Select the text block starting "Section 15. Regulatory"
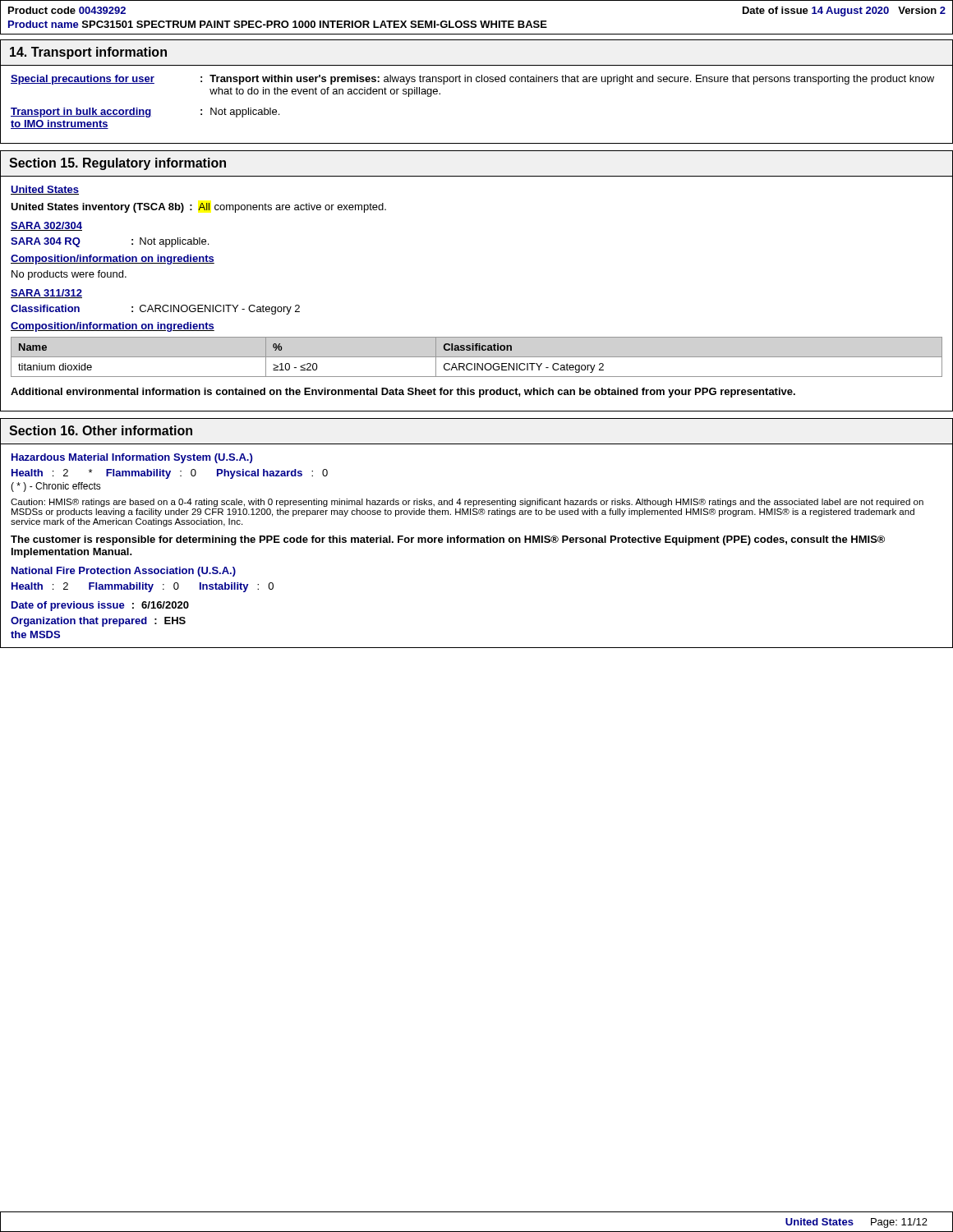The image size is (953, 1232). [x=117, y=164]
